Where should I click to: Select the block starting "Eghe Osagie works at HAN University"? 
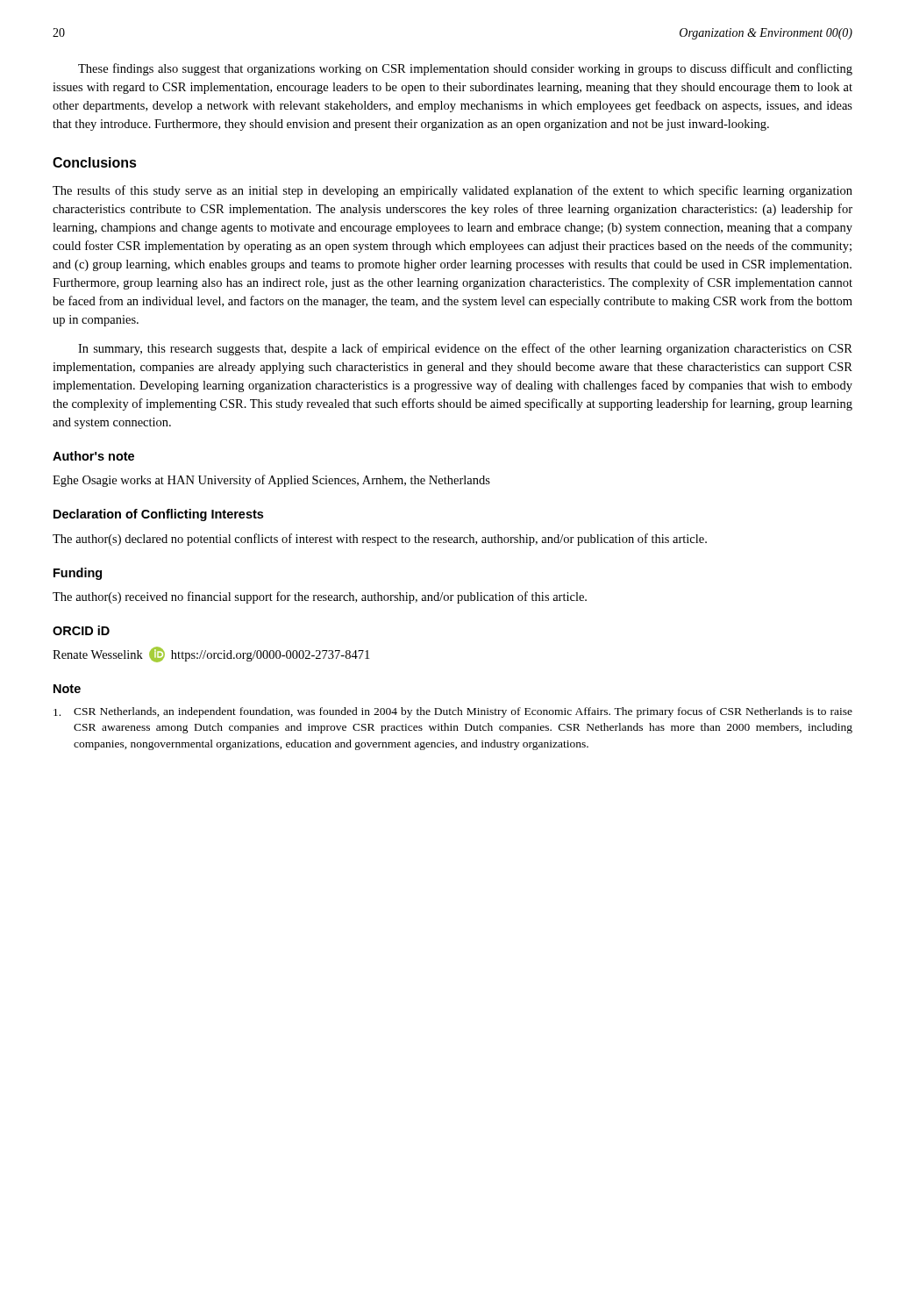(x=271, y=480)
